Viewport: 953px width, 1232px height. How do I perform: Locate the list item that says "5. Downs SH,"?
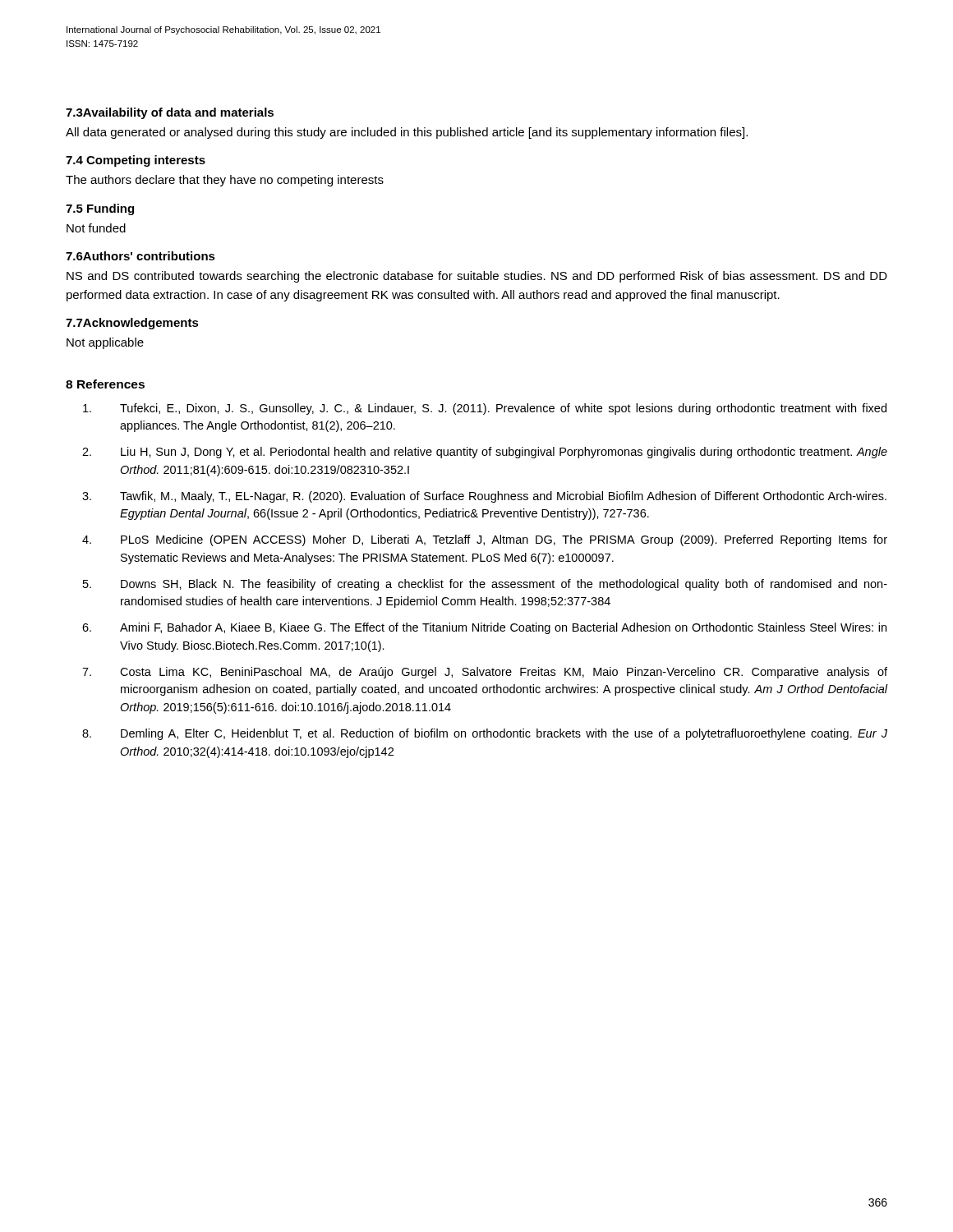point(476,593)
